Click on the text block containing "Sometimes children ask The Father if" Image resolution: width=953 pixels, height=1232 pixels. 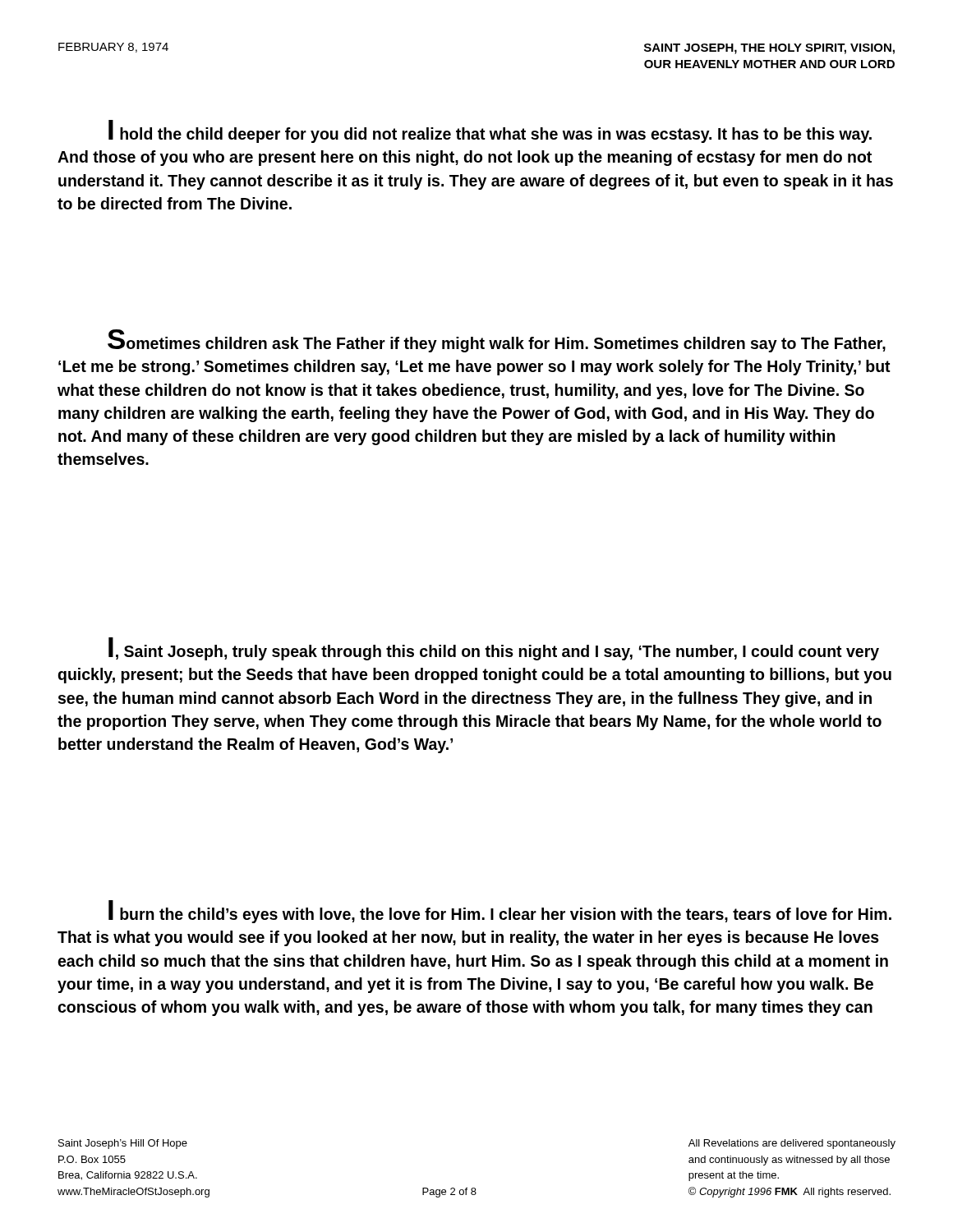pyautogui.click(x=474, y=396)
